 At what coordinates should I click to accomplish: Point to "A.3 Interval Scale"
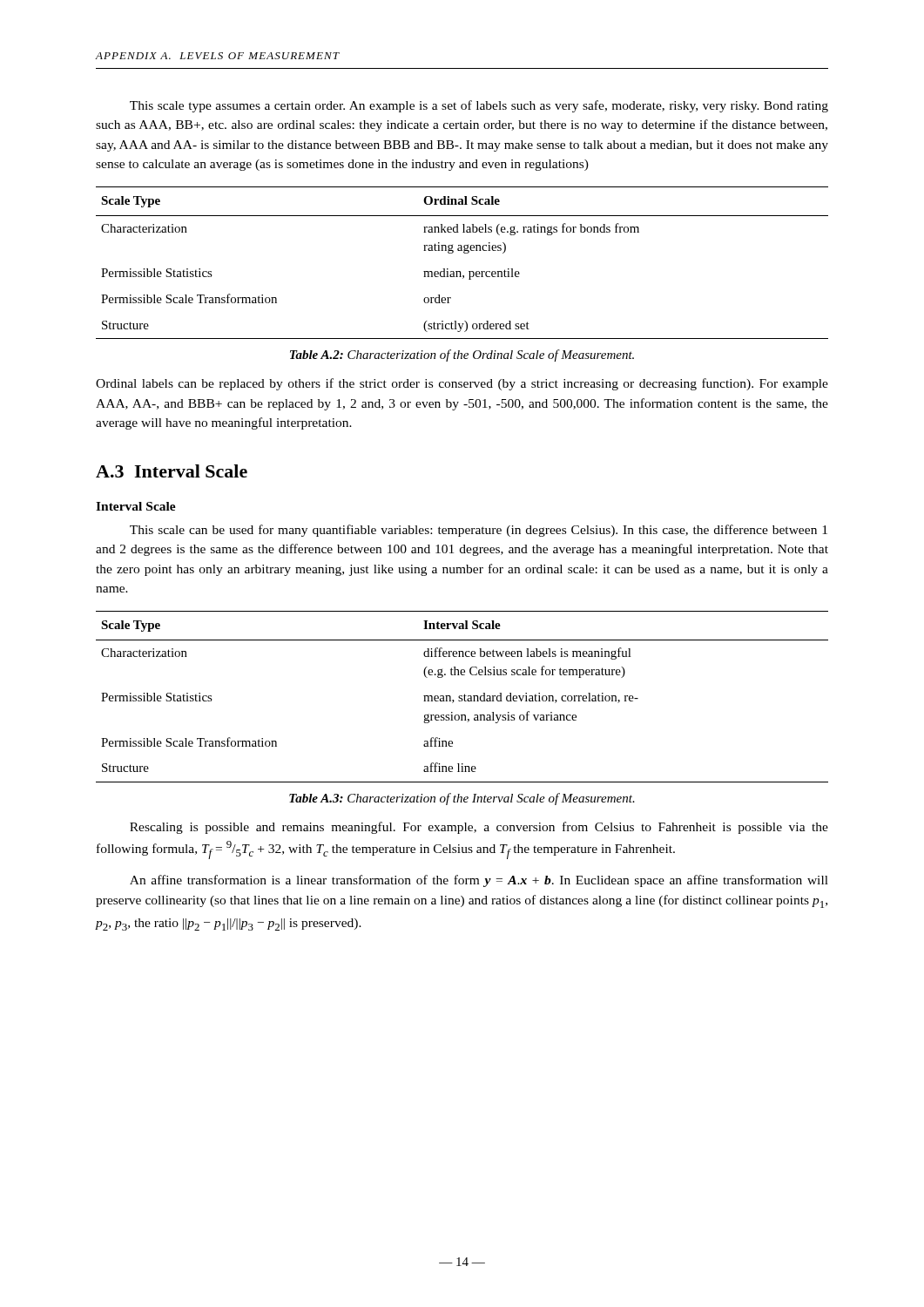(172, 471)
